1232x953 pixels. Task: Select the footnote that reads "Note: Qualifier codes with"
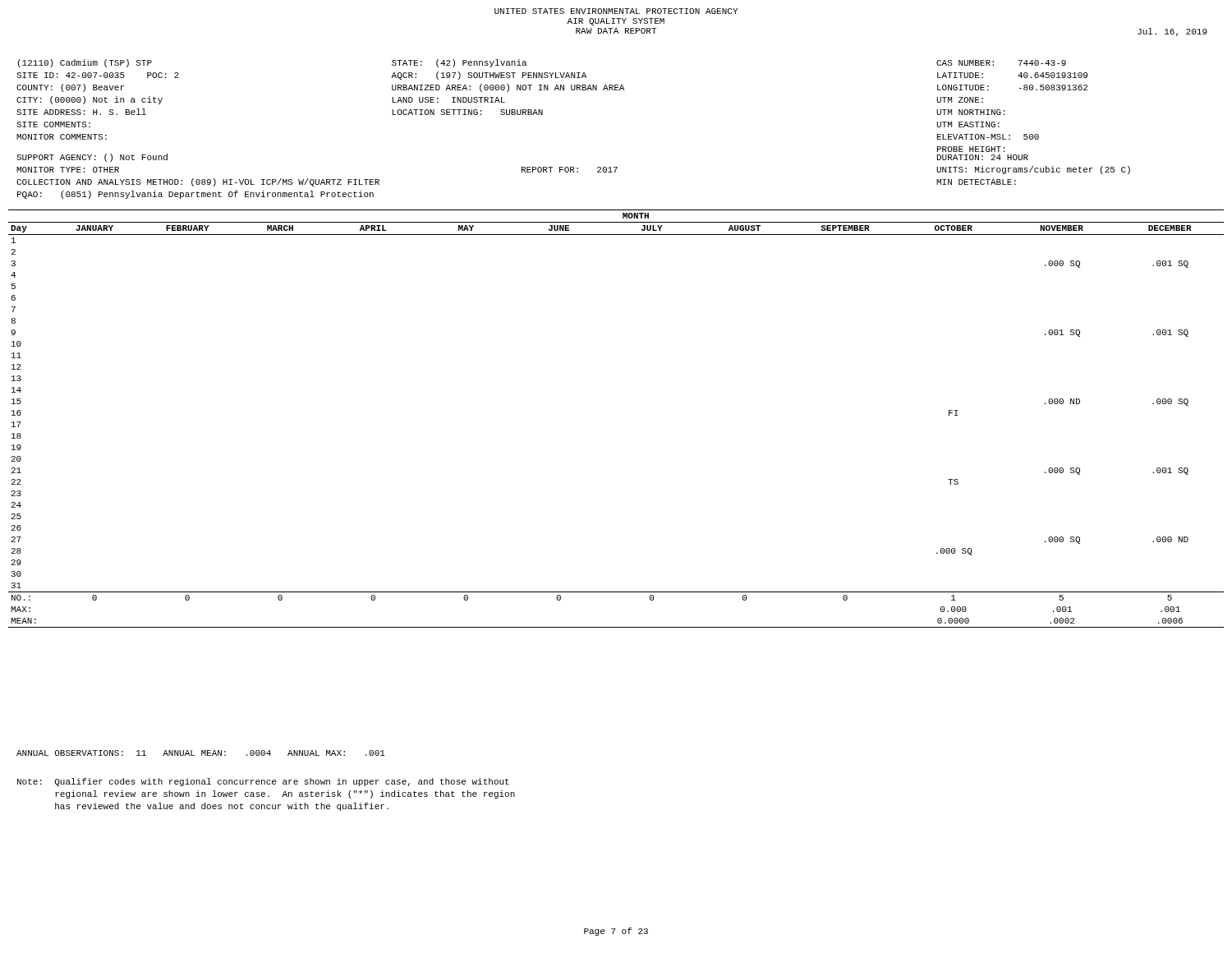[x=266, y=794]
